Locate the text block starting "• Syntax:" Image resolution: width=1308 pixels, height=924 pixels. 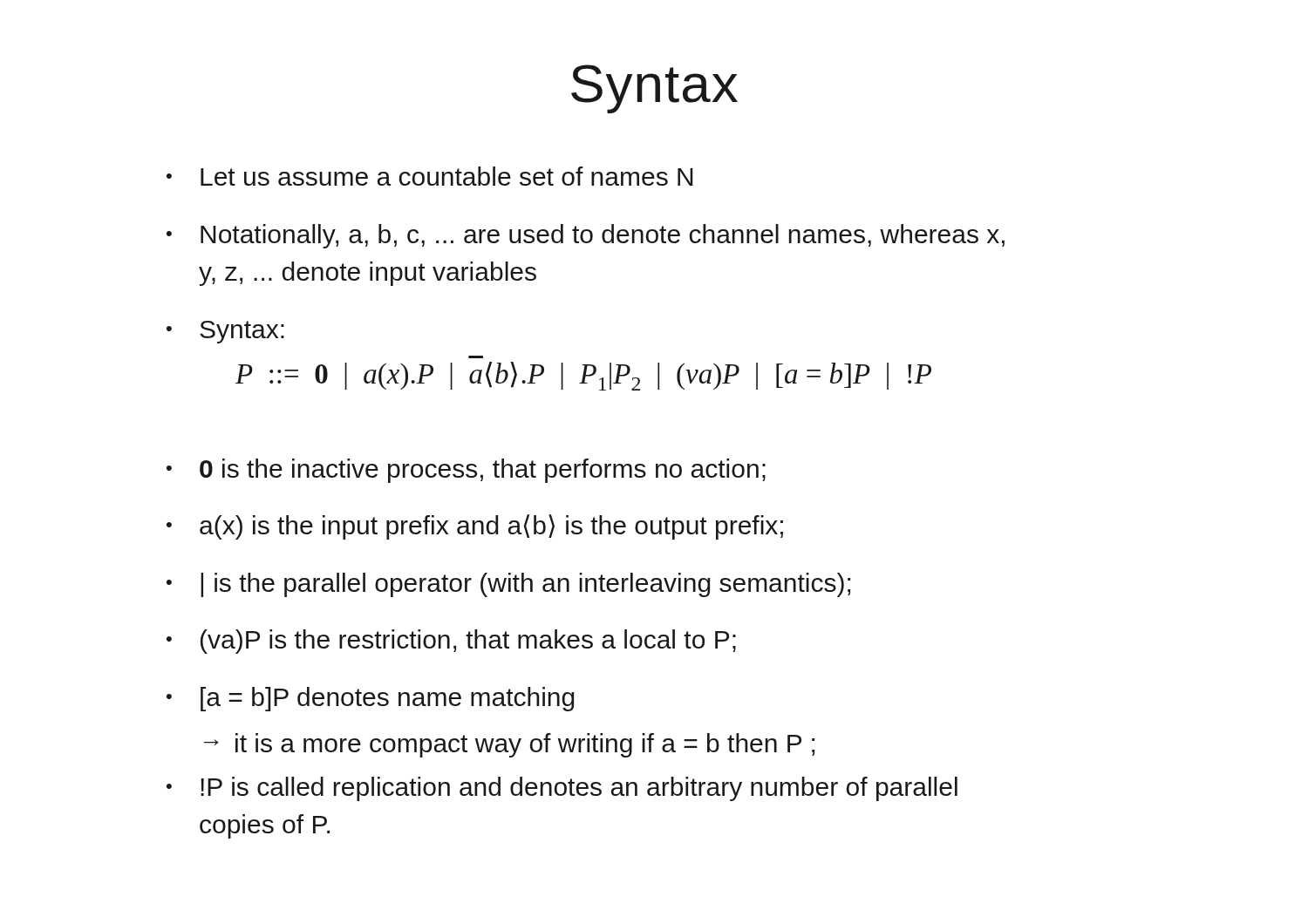coord(225,332)
